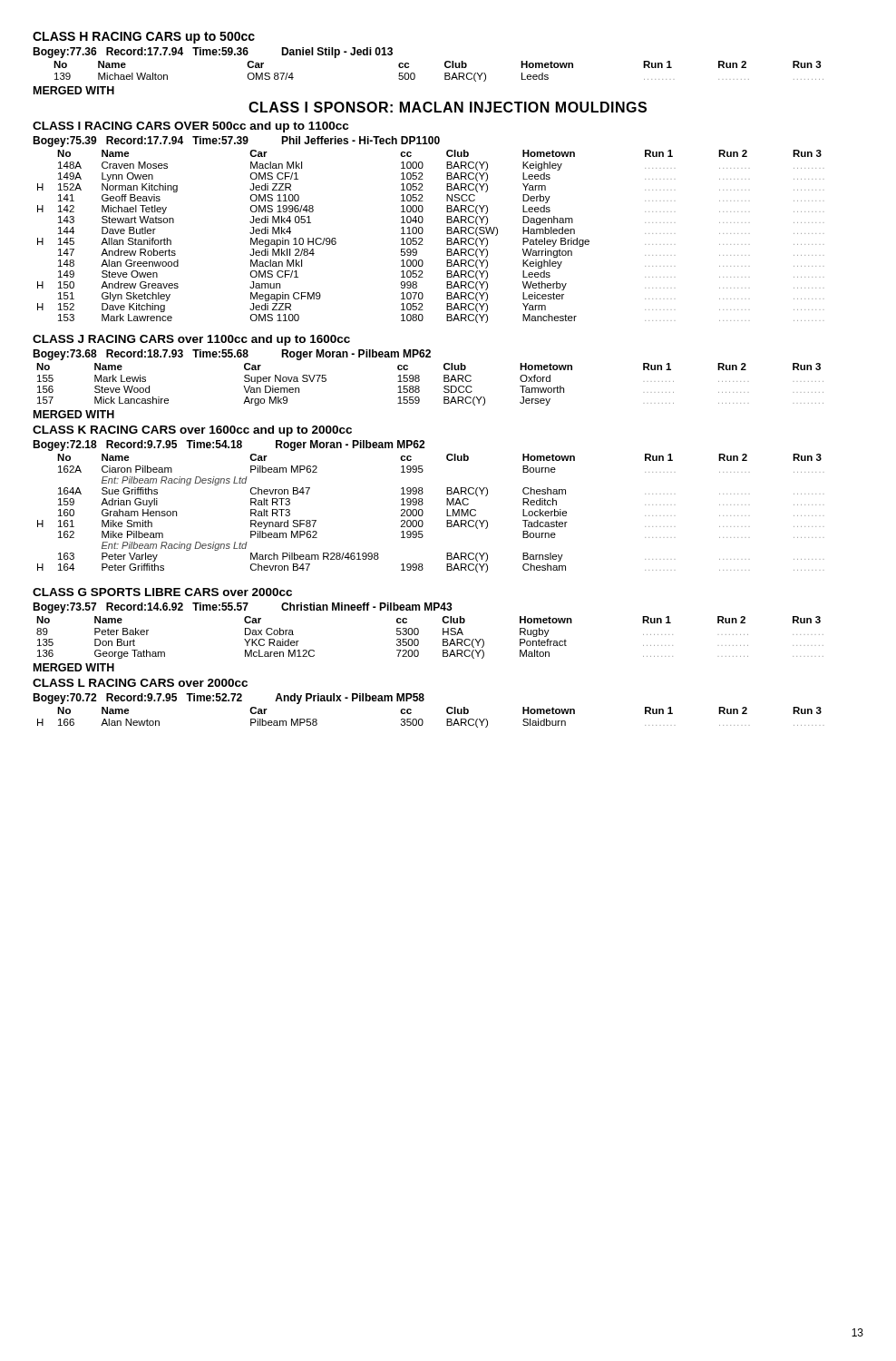This screenshot has height=1361, width=896.
Task: Find the block starting "CLASS I RACING"
Action: pos(191,126)
